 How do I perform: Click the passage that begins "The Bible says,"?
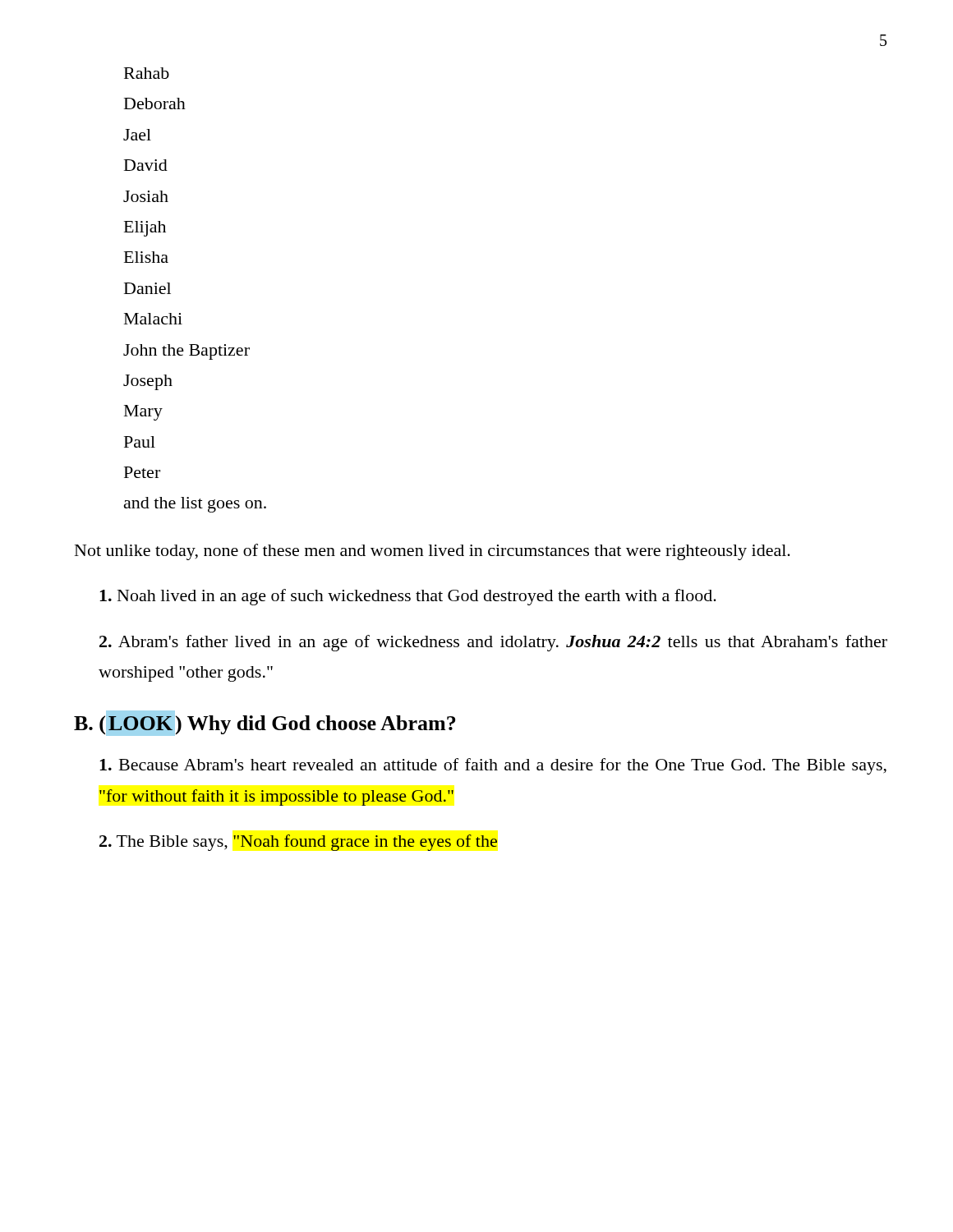[x=298, y=841]
